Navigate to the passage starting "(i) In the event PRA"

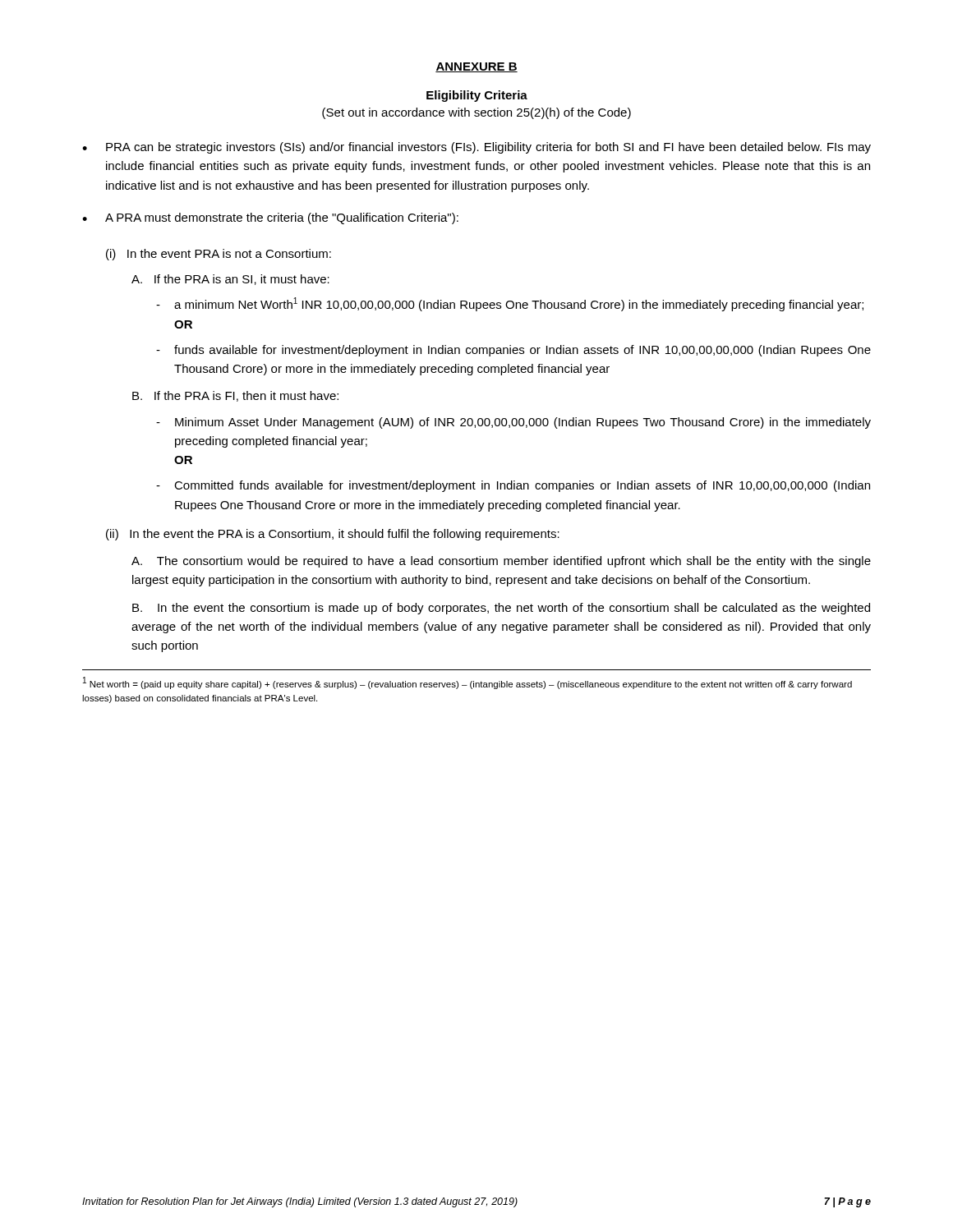point(219,255)
